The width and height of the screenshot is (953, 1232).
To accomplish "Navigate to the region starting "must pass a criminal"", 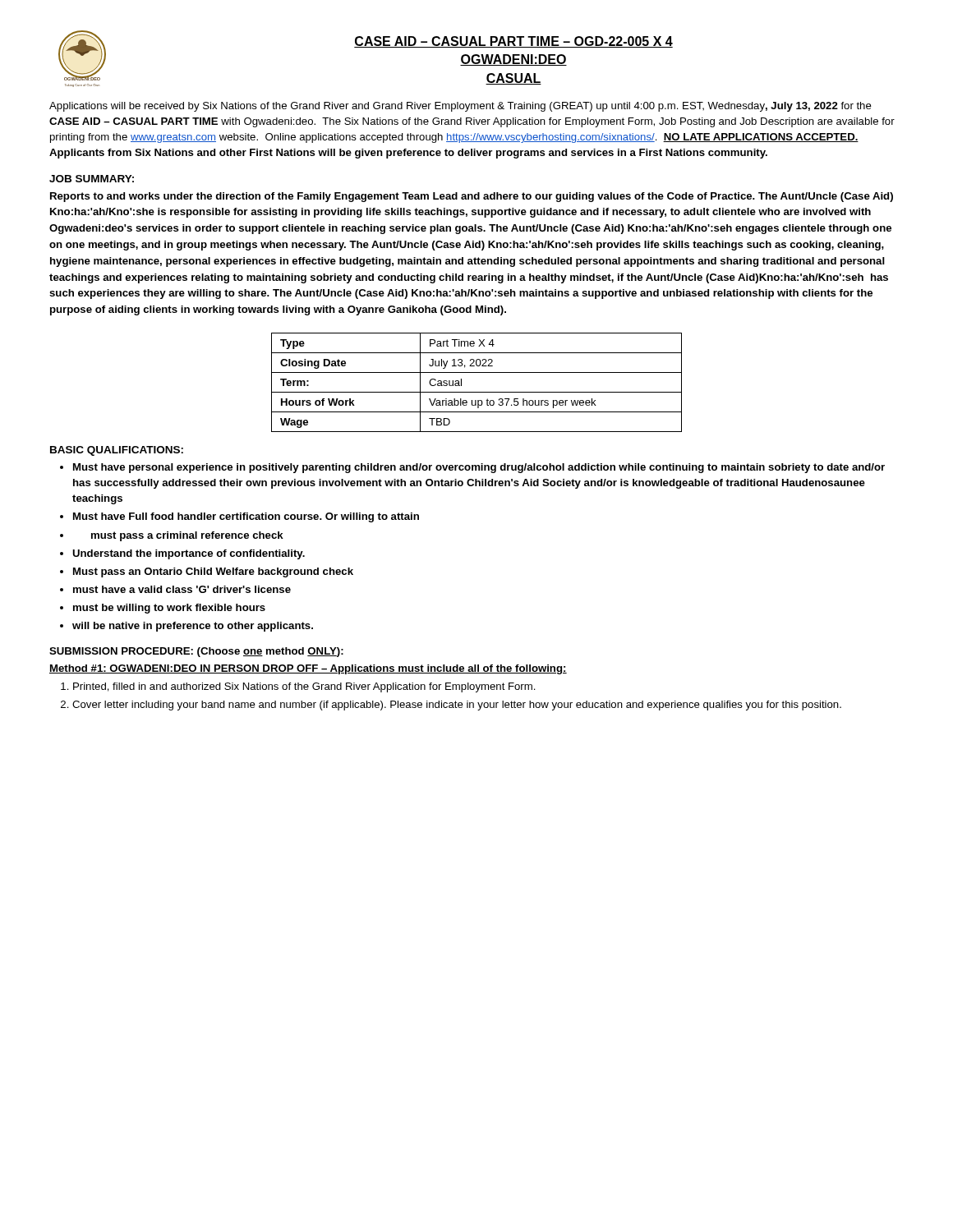I will 178,535.
